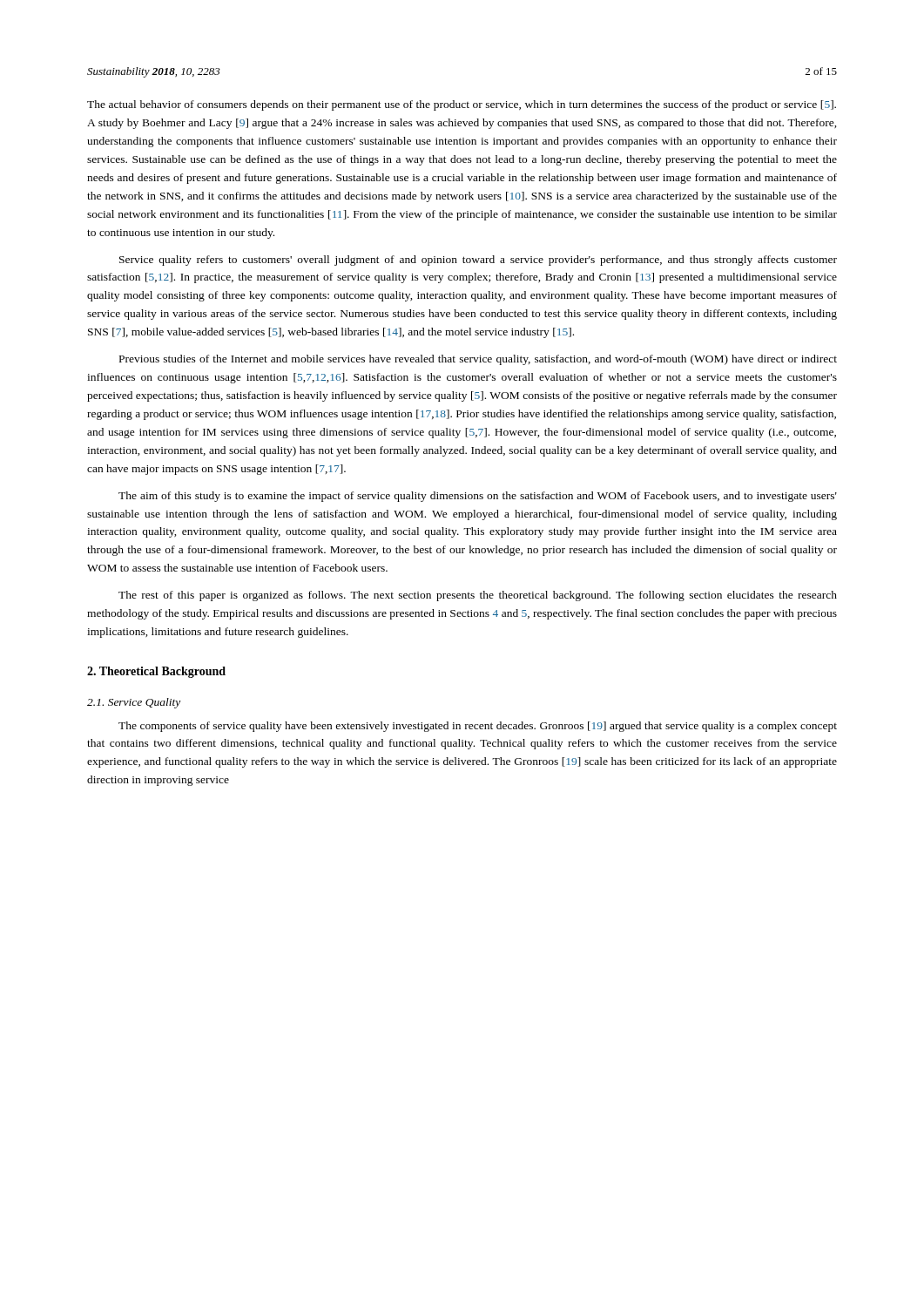Click on the text block that reads "The rest of this paper is organized as"
This screenshot has width=924, height=1307.
pos(462,613)
